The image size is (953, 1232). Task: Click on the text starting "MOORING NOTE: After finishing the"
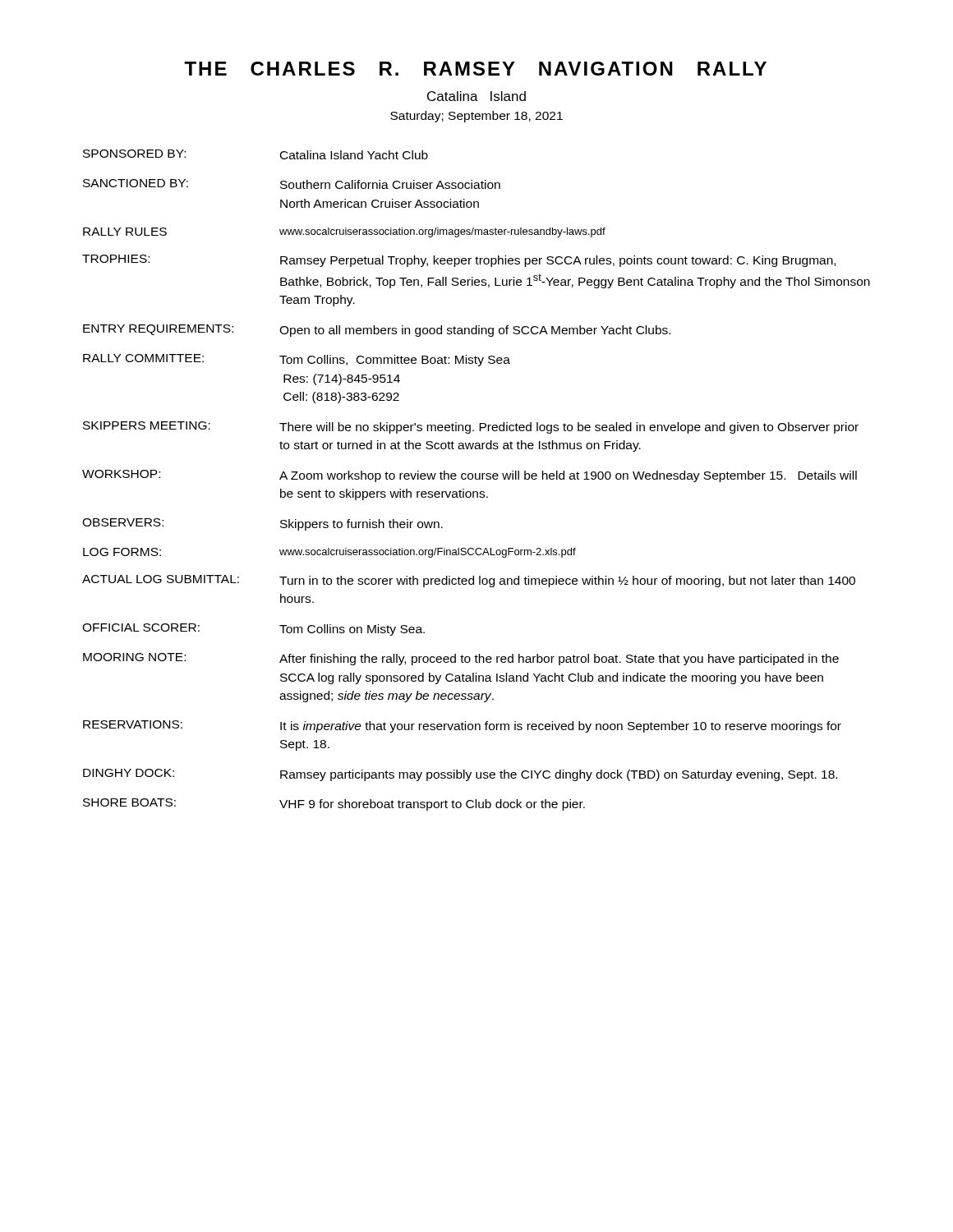476,678
